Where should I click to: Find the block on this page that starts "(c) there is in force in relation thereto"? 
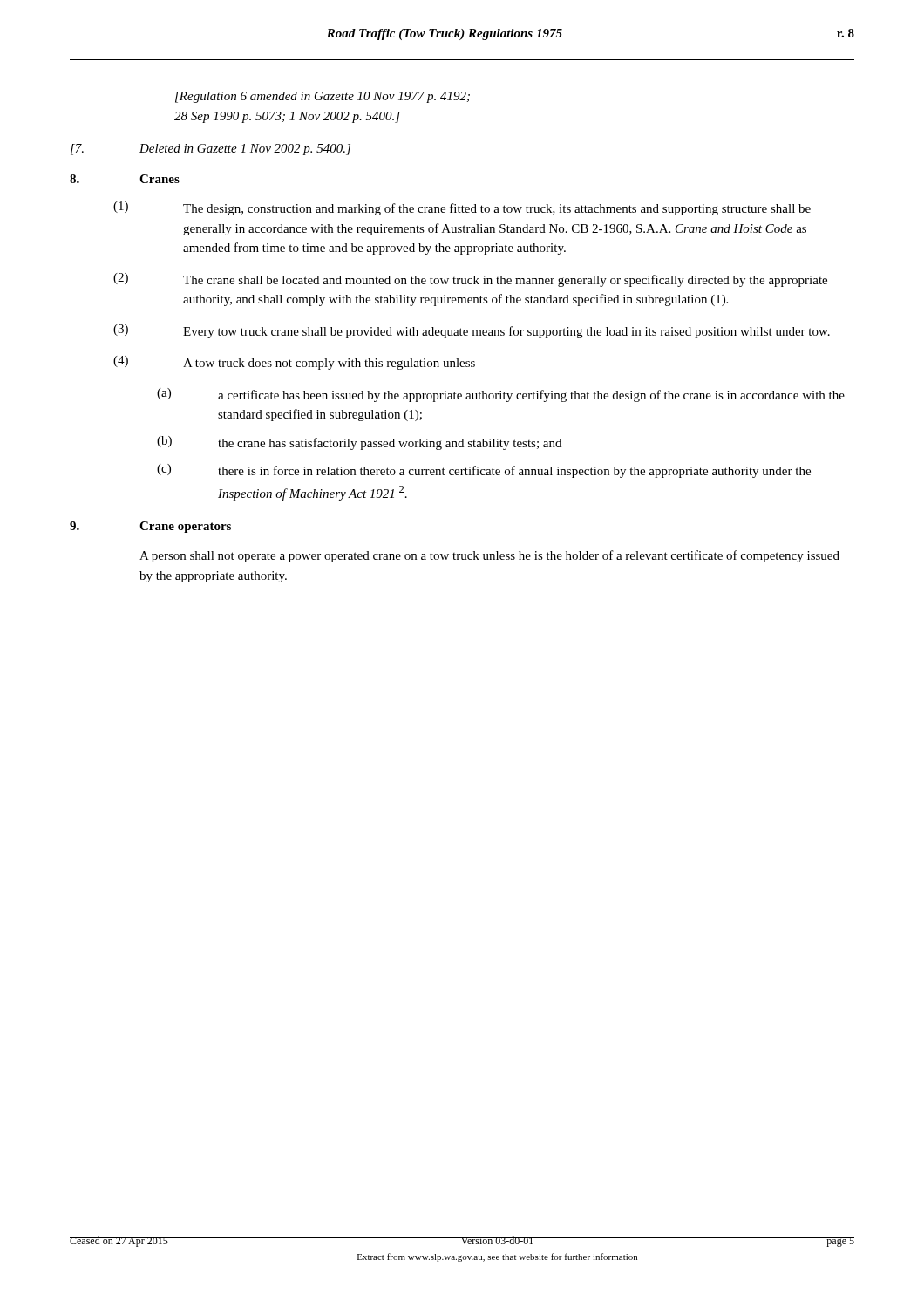point(462,482)
